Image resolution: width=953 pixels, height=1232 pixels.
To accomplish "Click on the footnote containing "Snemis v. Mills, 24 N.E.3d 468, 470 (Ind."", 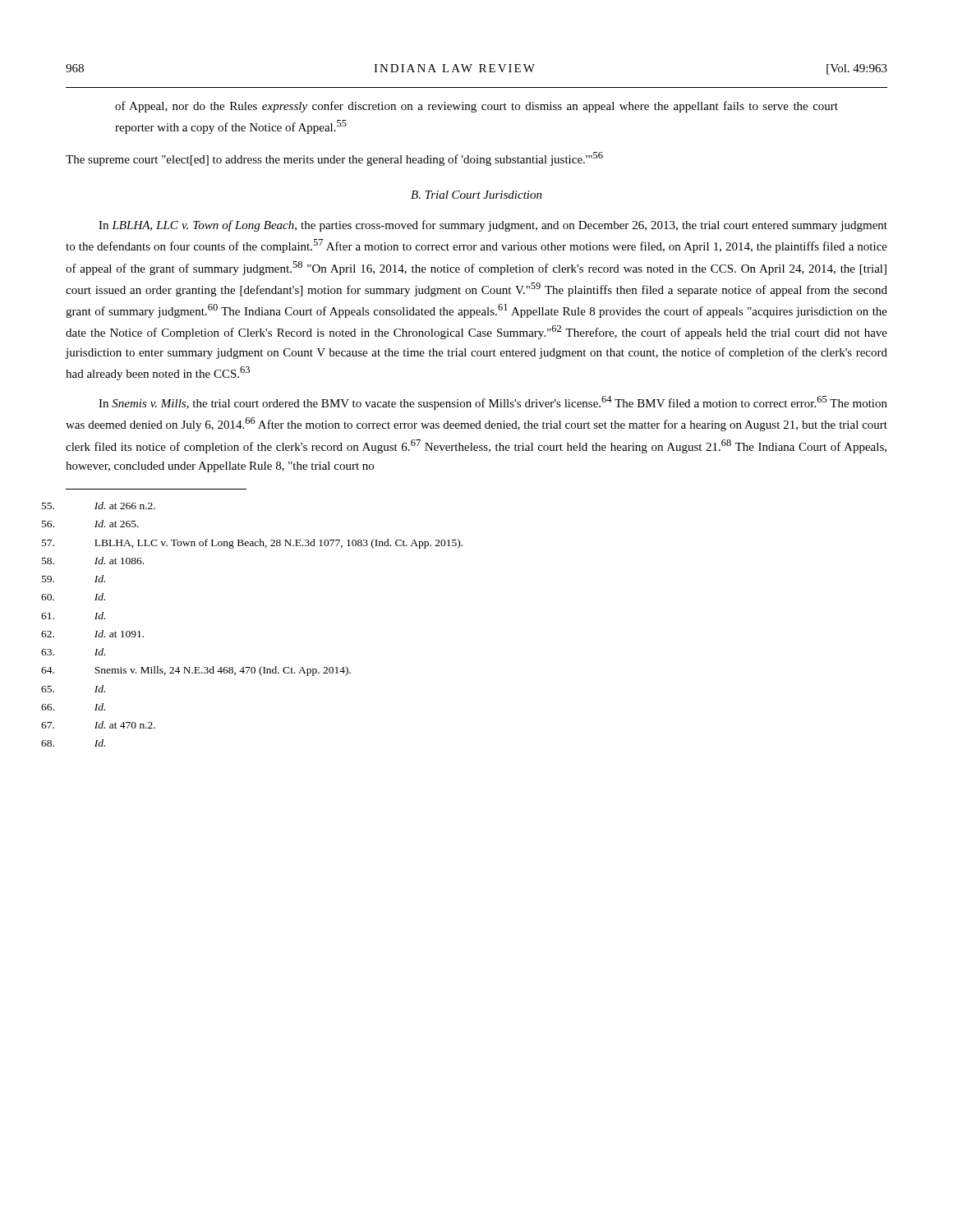I will 209,671.
